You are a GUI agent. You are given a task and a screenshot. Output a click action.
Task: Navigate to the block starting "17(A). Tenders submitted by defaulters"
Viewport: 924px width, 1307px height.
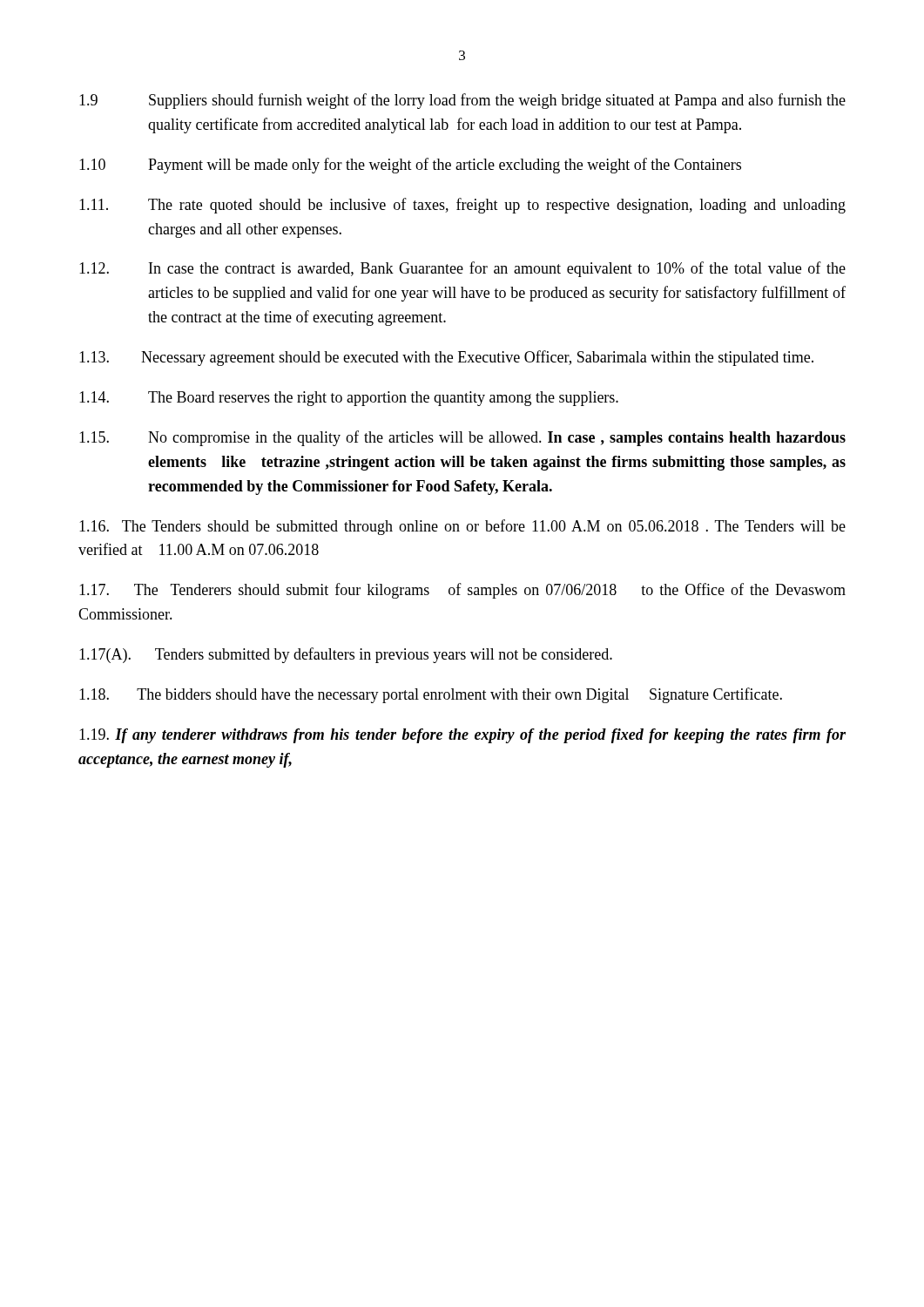pos(346,654)
